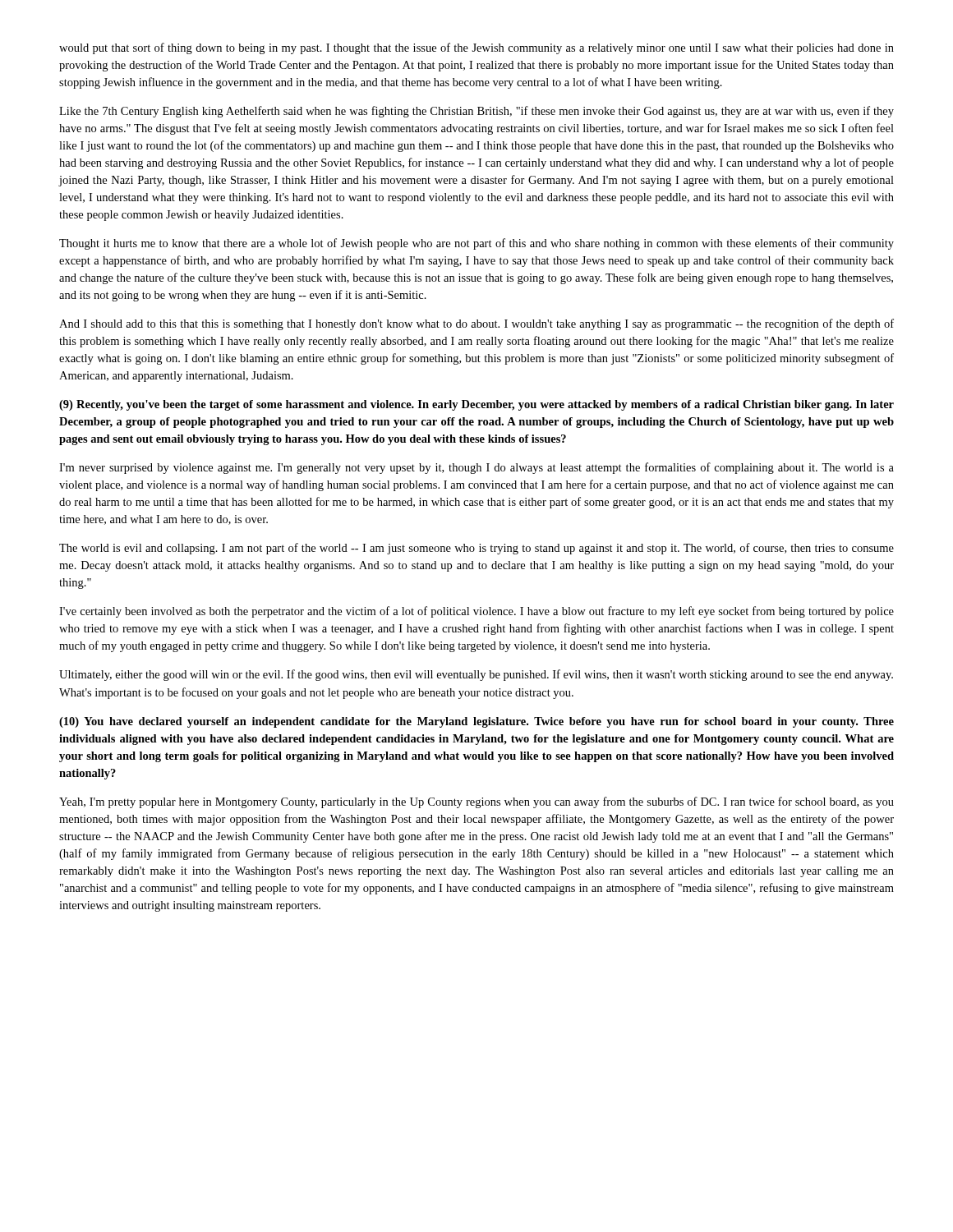Locate the text block containing "Ultimately, either the good will win or"

point(476,683)
